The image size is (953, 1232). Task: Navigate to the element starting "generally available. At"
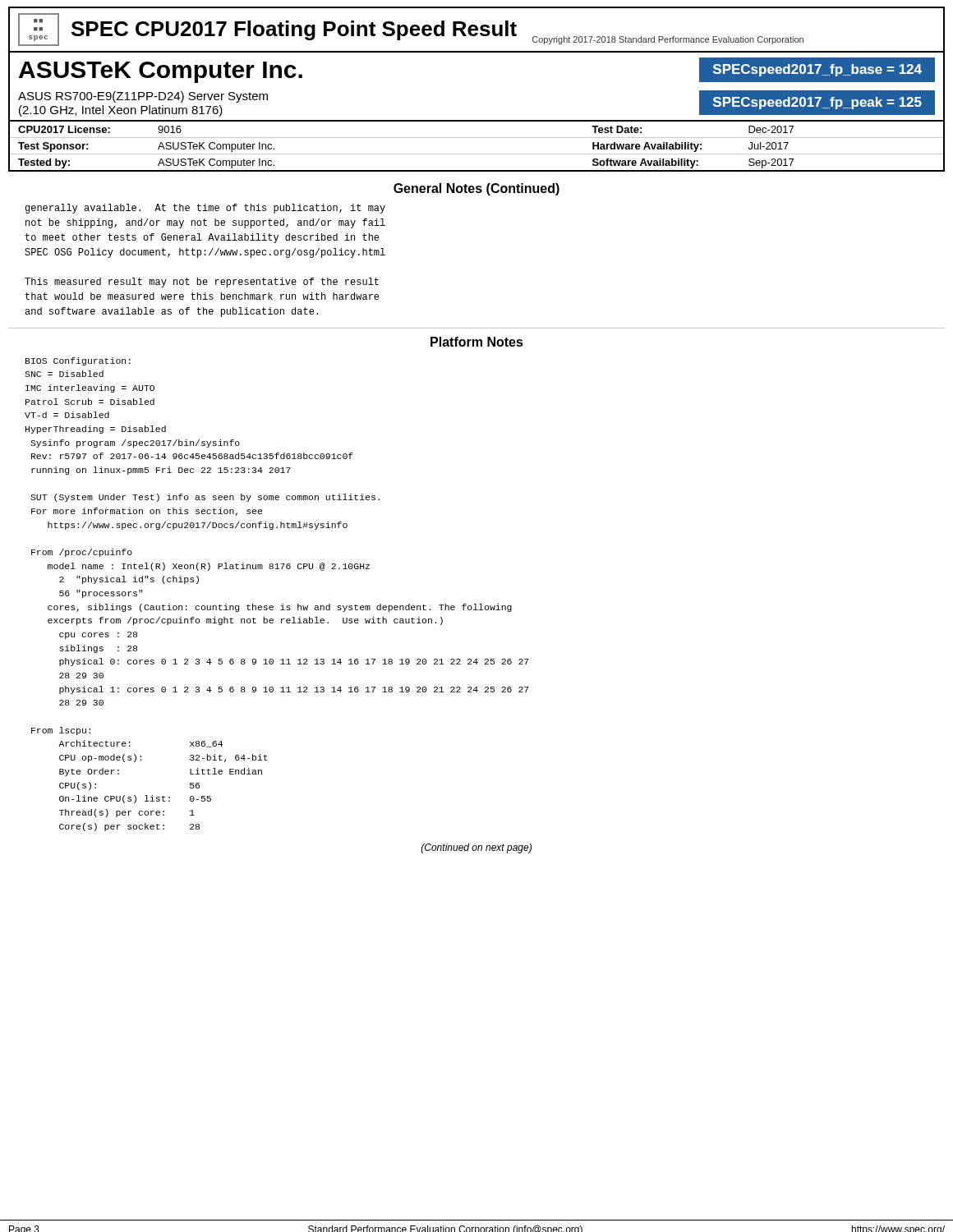pos(205,260)
